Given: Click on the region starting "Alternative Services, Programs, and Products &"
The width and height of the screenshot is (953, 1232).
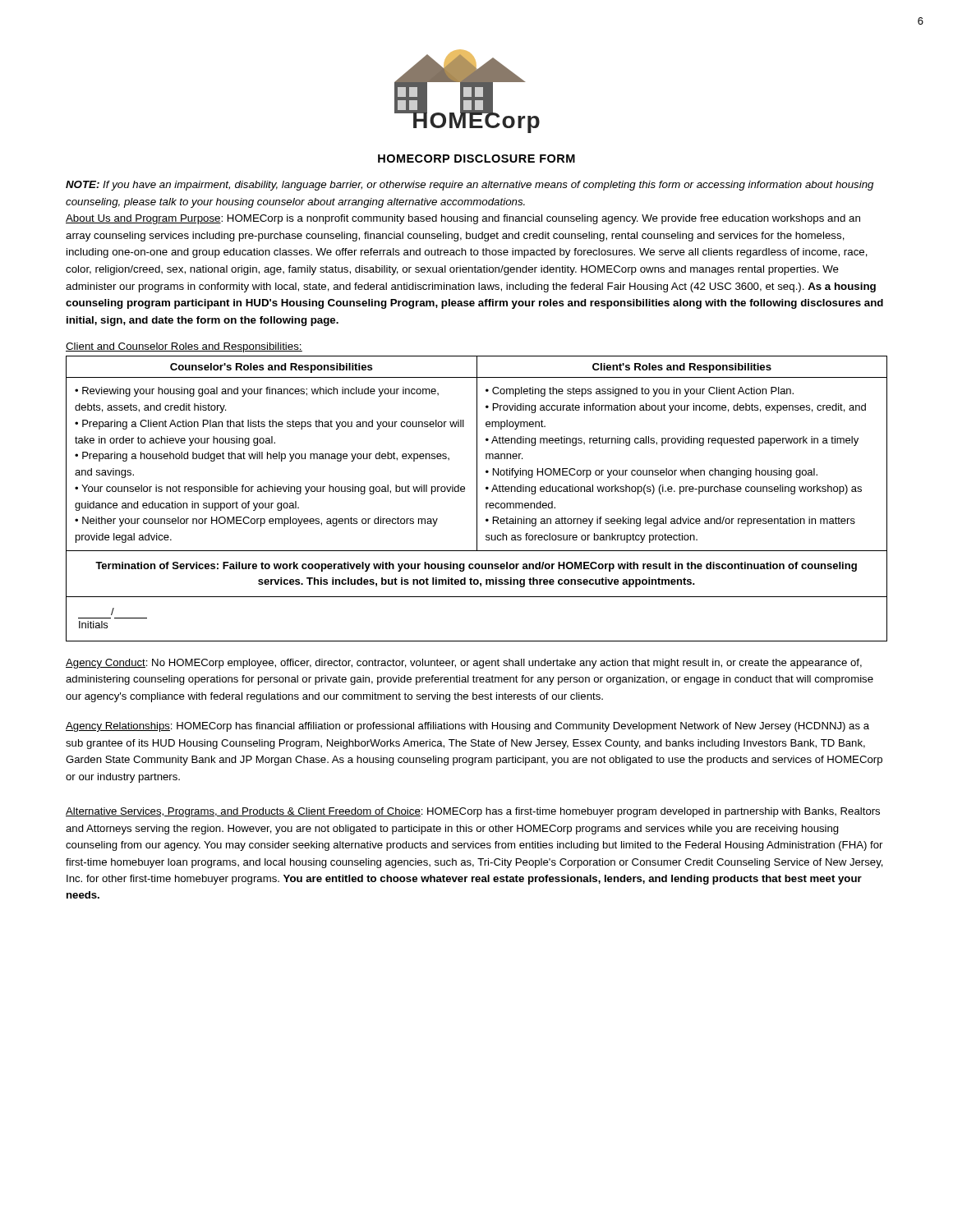Looking at the screenshot, I should point(475,853).
